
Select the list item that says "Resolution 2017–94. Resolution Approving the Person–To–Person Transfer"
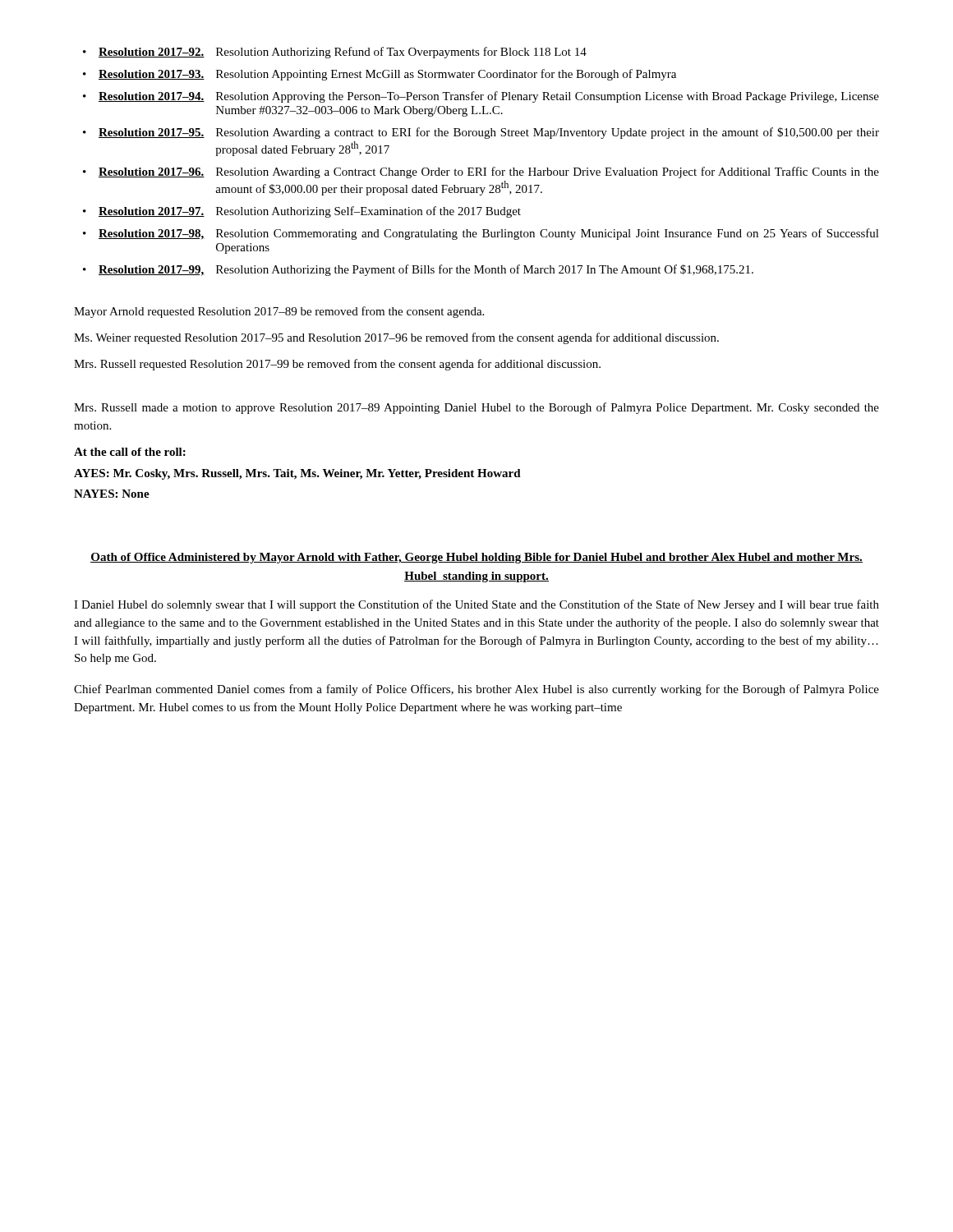click(x=489, y=103)
